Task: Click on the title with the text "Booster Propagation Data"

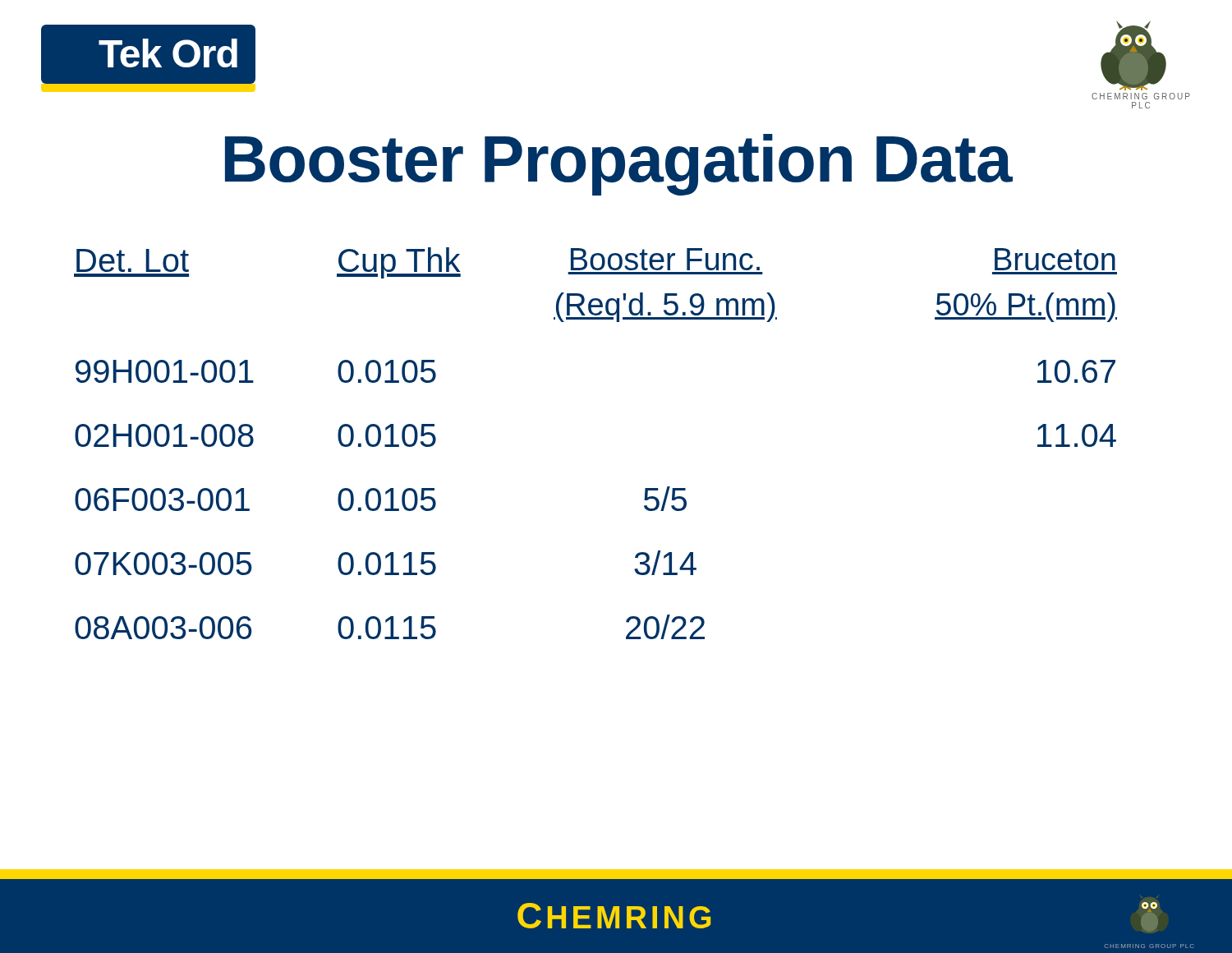Action: click(616, 159)
